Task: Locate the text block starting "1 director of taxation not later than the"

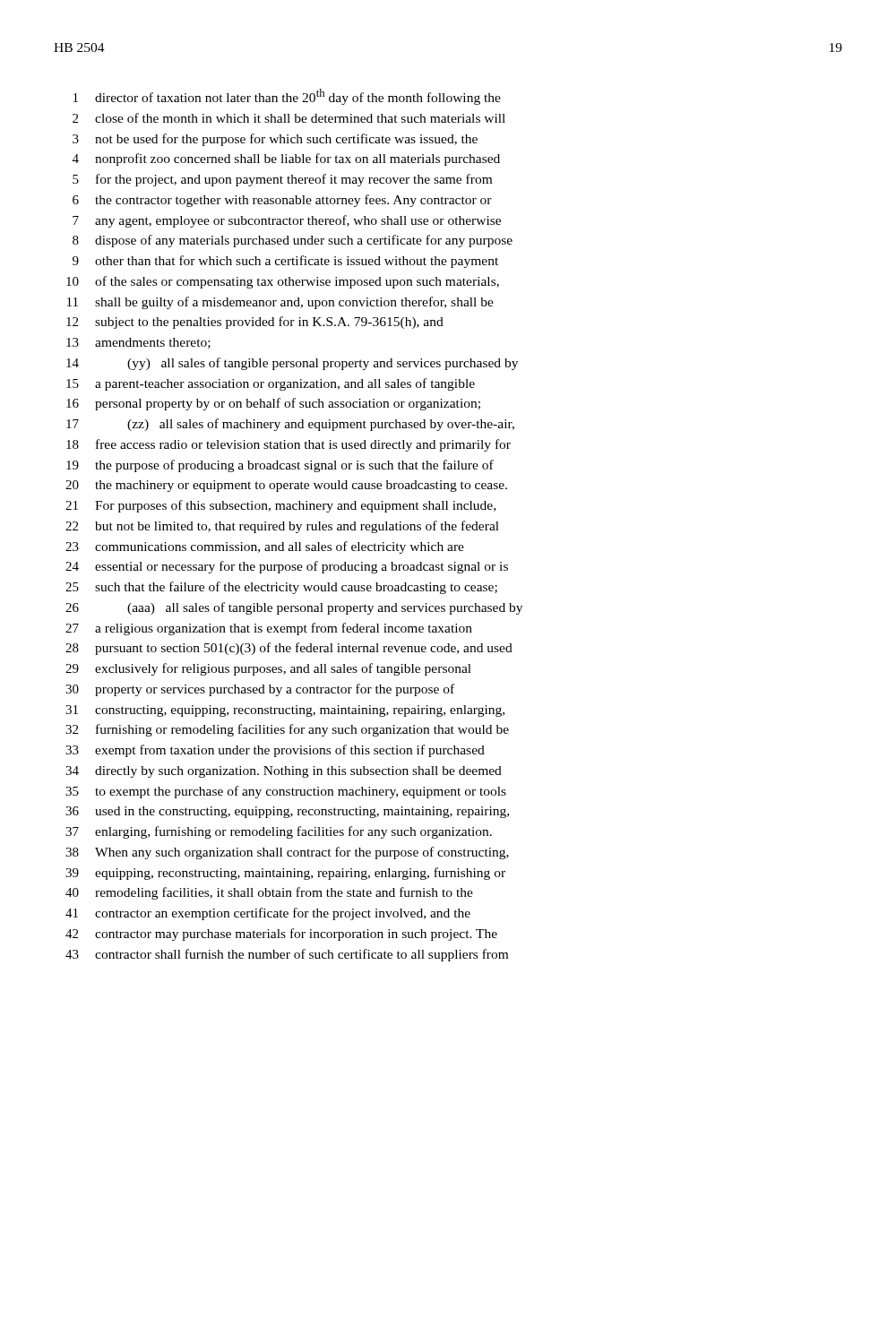Action: (x=448, y=525)
